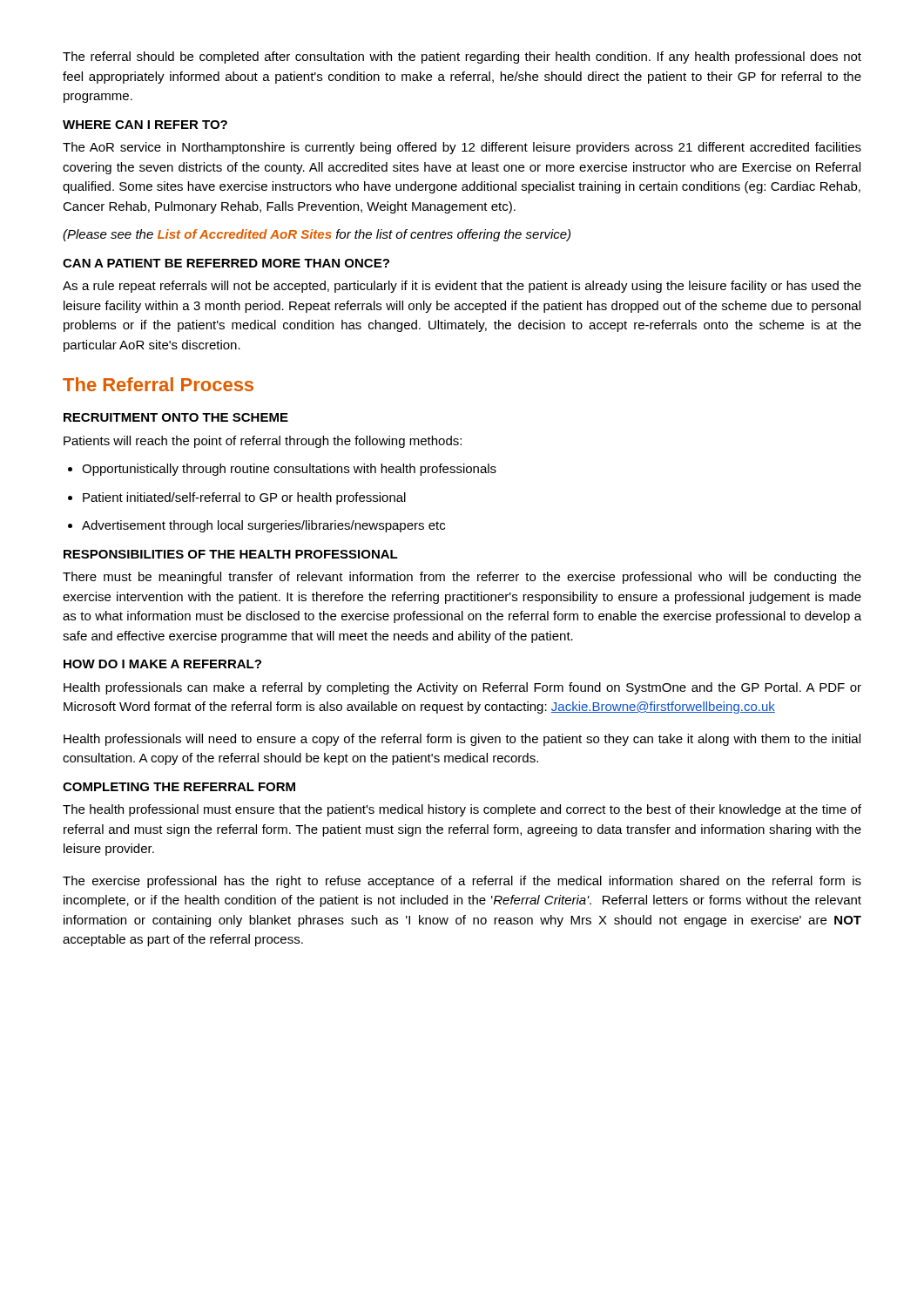Viewport: 924px width, 1307px height.
Task: Select the section header that says "COMPLETING THE REFERRAL FORM"
Action: click(179, 787)
